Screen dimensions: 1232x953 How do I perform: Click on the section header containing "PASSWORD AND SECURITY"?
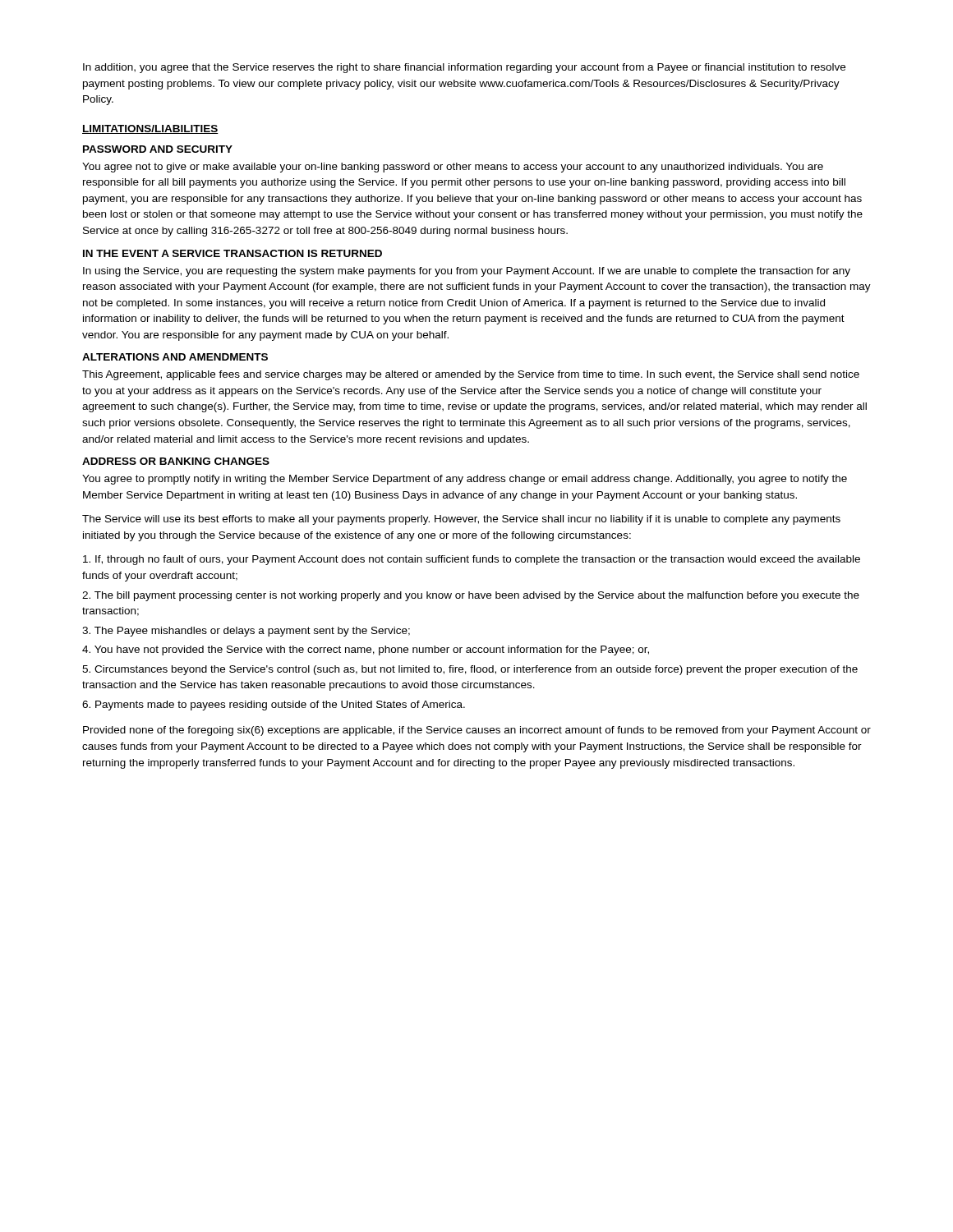coord(157,149)
